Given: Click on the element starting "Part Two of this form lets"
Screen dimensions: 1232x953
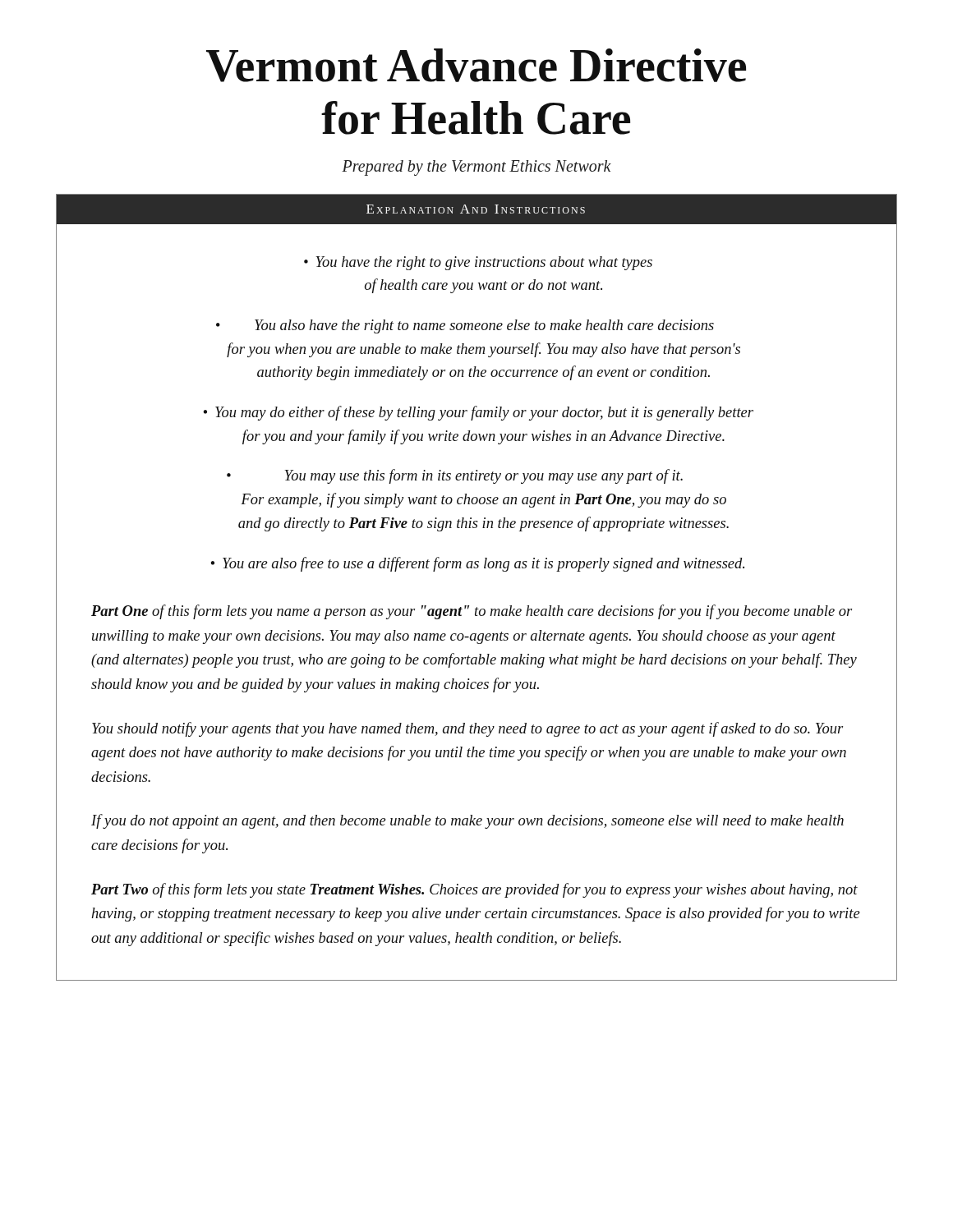Looking at the screenshot, I should click(475, 913).
